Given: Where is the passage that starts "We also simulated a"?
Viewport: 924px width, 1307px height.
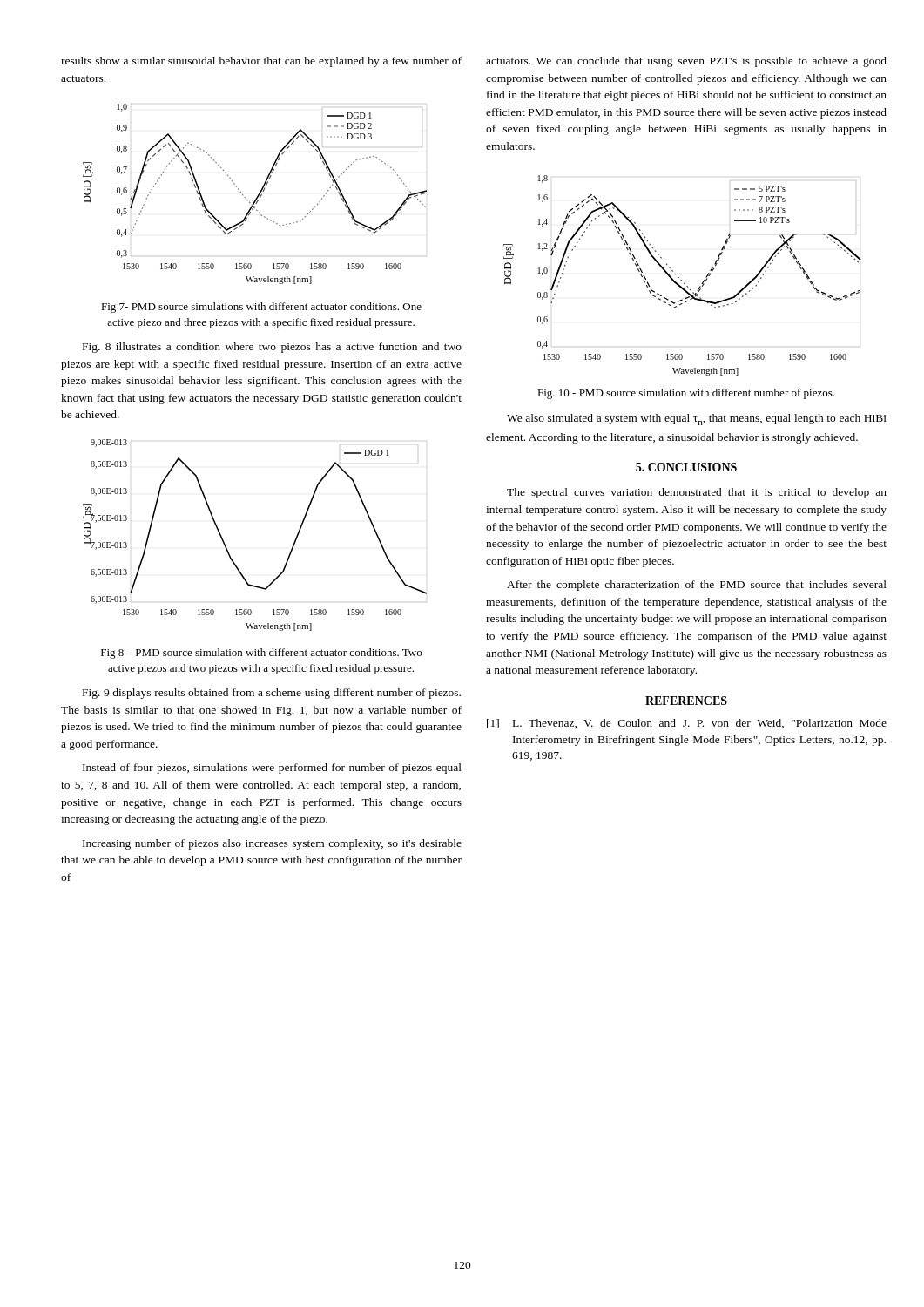Looking at the screenshot, I should tap(686, 428).
